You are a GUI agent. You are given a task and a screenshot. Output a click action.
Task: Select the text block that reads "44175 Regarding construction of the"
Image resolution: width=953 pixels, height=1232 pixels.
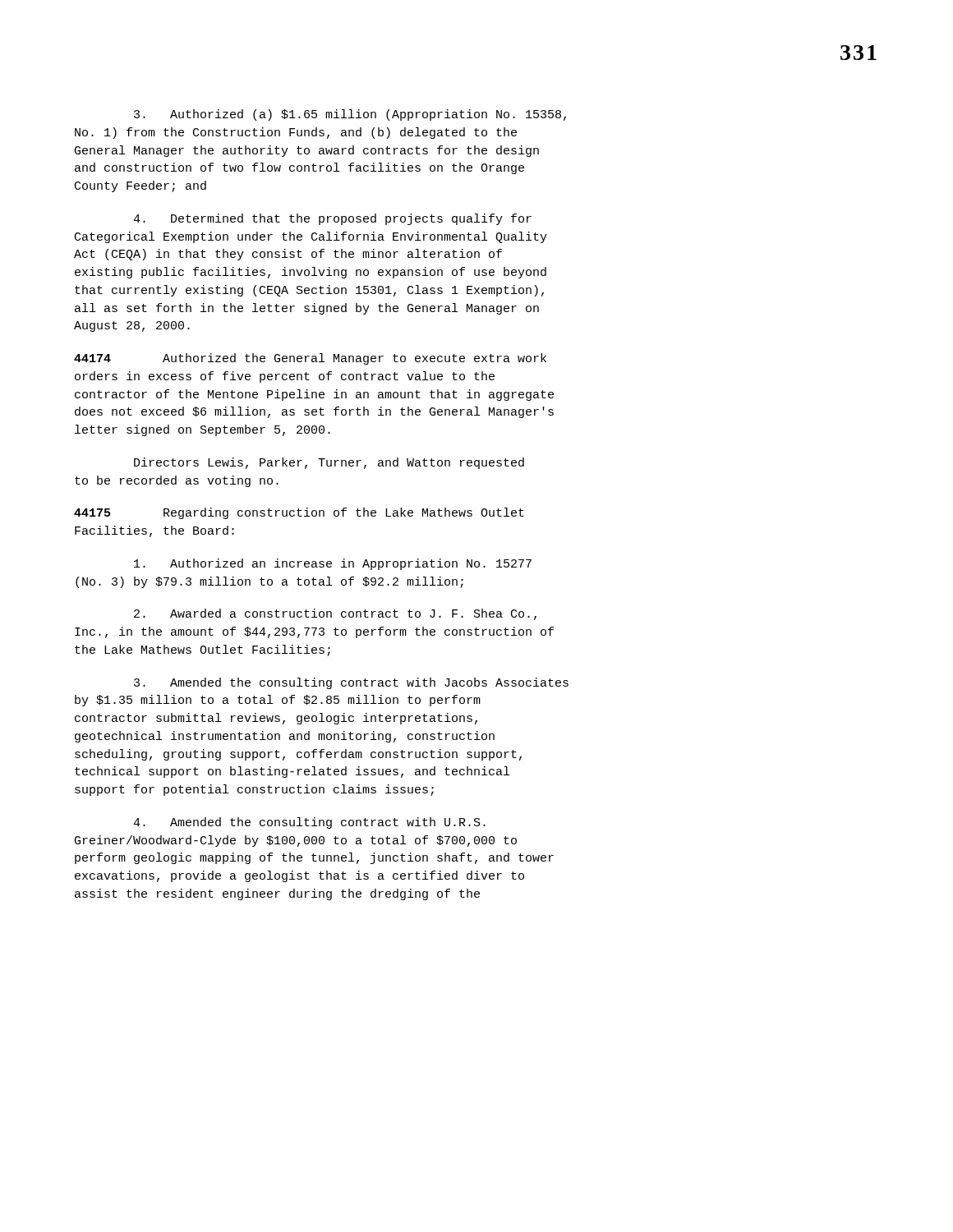tap(300, 523)
